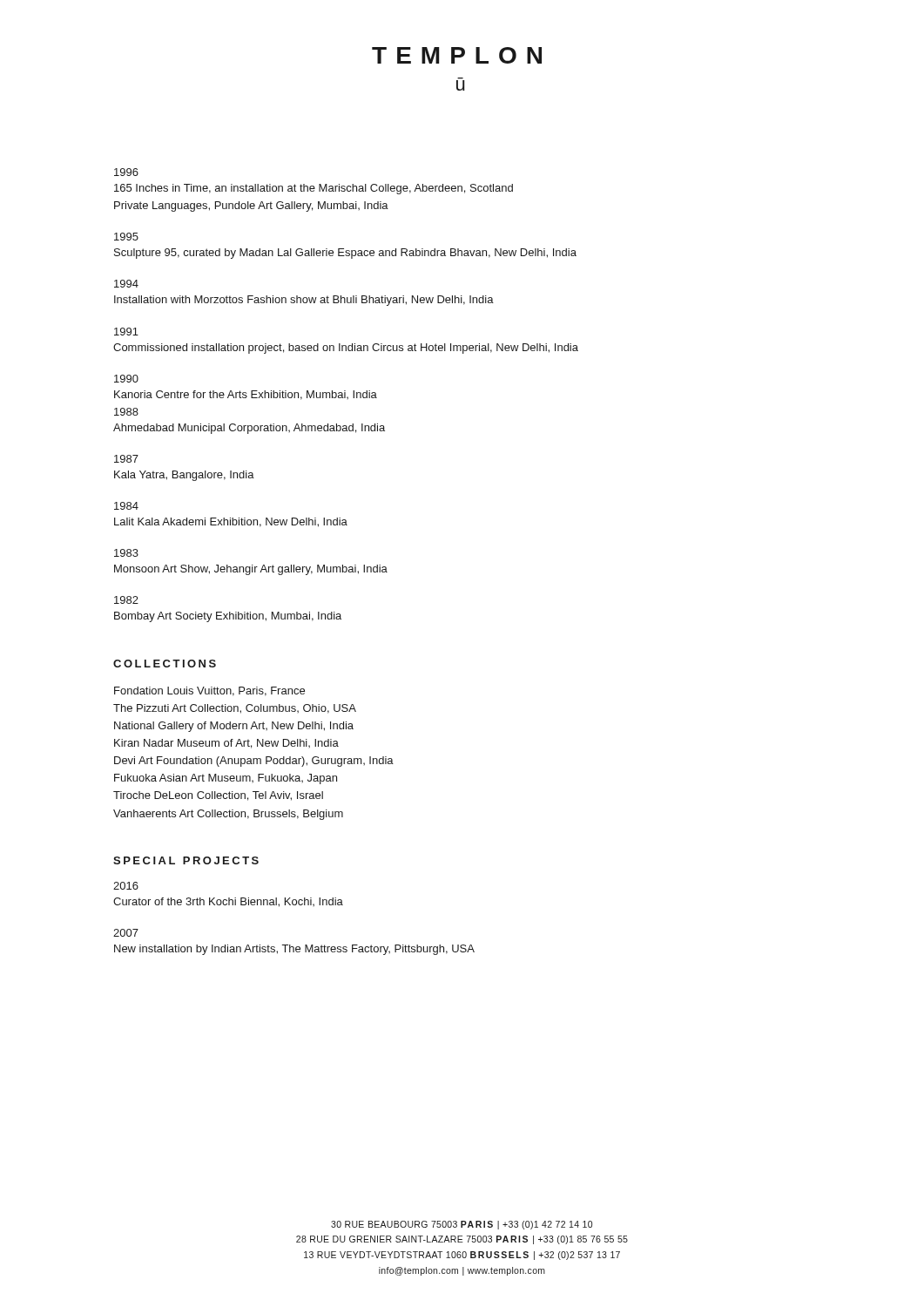This screenshot has height=1307, width=924.
Task: Click on the text block starting "1991 Commissioned installation project,"
Action: pos(462,340)
